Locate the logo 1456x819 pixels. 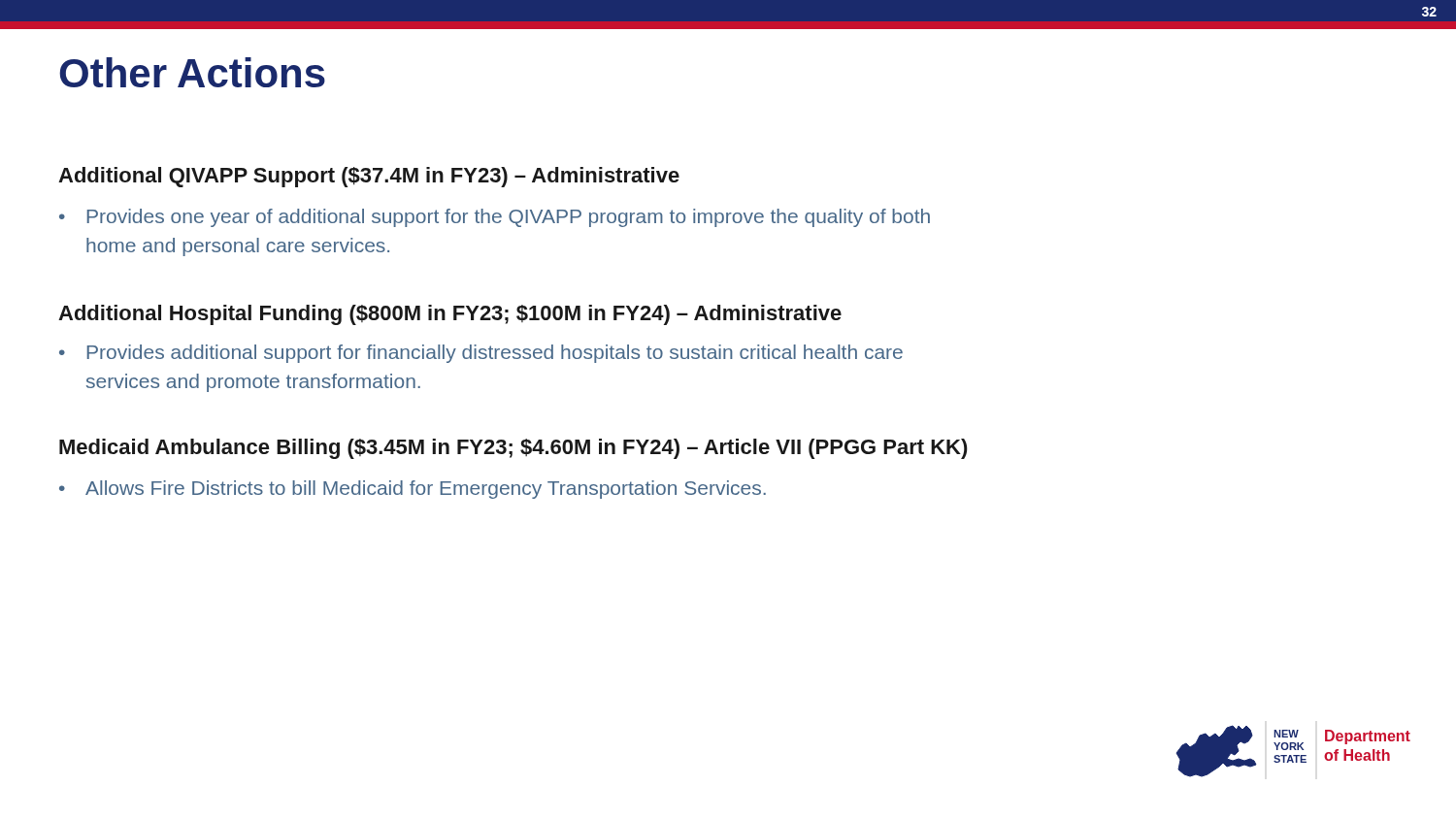click(1295, 750)
